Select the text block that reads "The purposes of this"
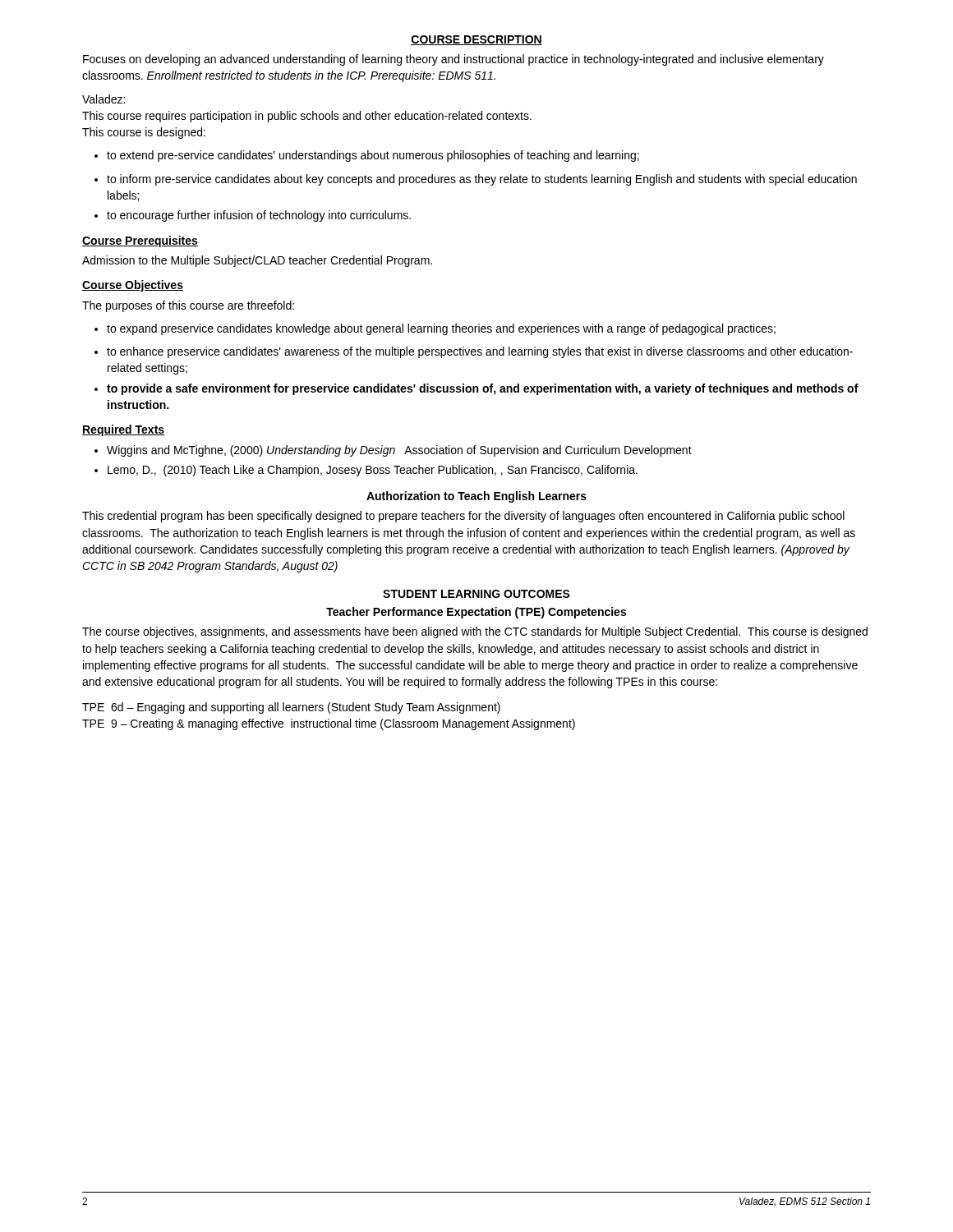 [x=188, y=306]
